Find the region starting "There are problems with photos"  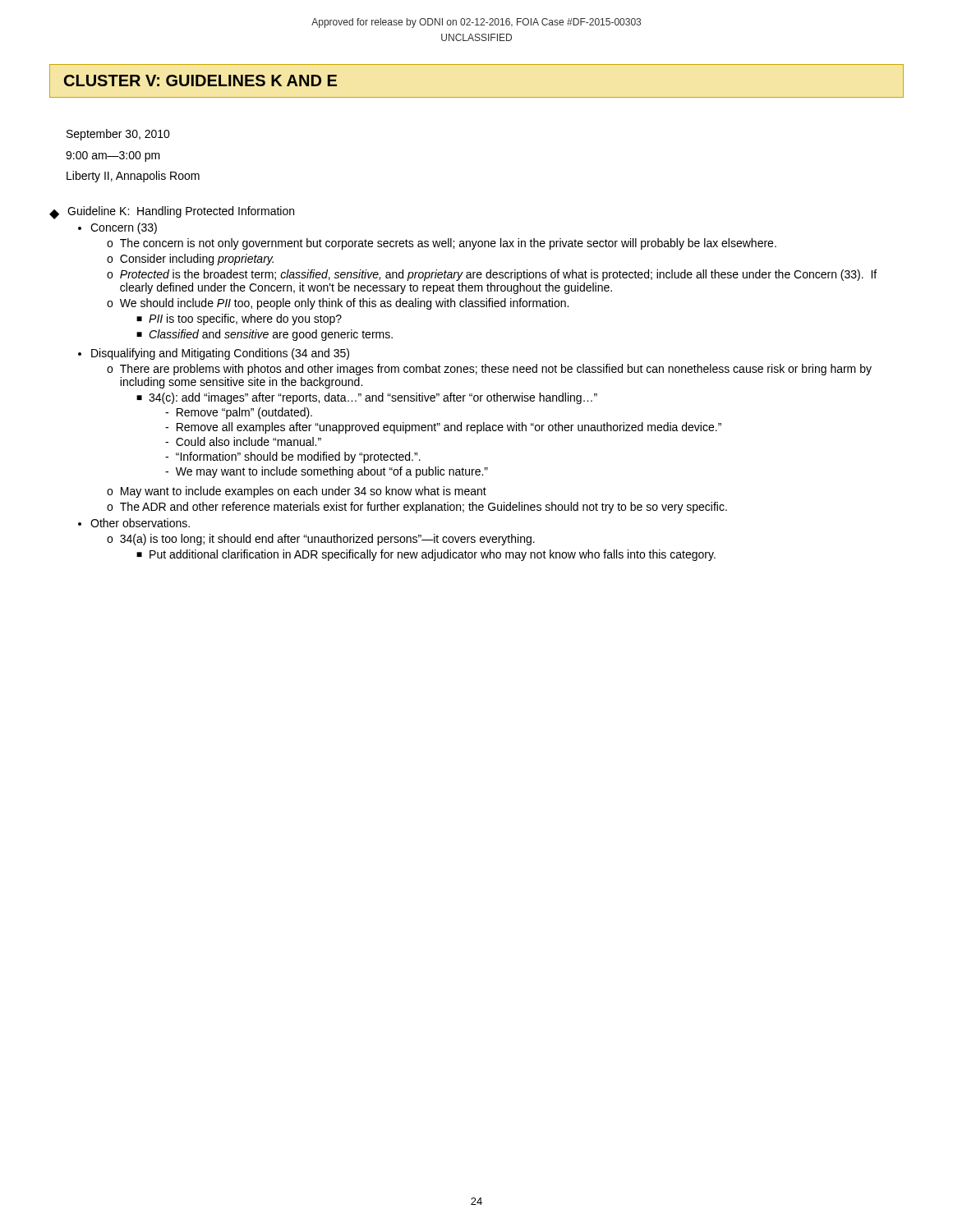[x=512, y=421]
